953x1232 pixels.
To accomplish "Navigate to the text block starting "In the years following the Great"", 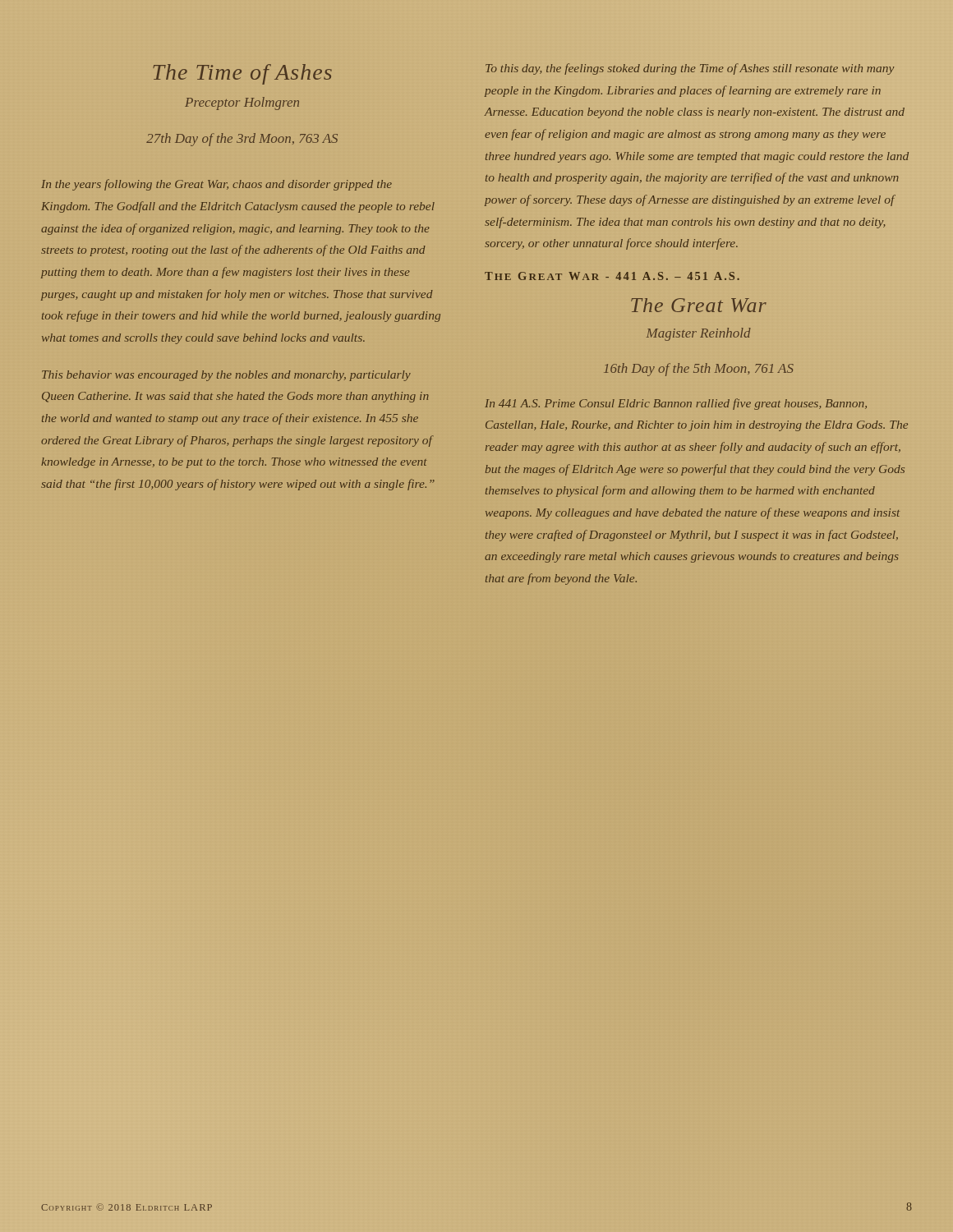I will pos(241,261).
